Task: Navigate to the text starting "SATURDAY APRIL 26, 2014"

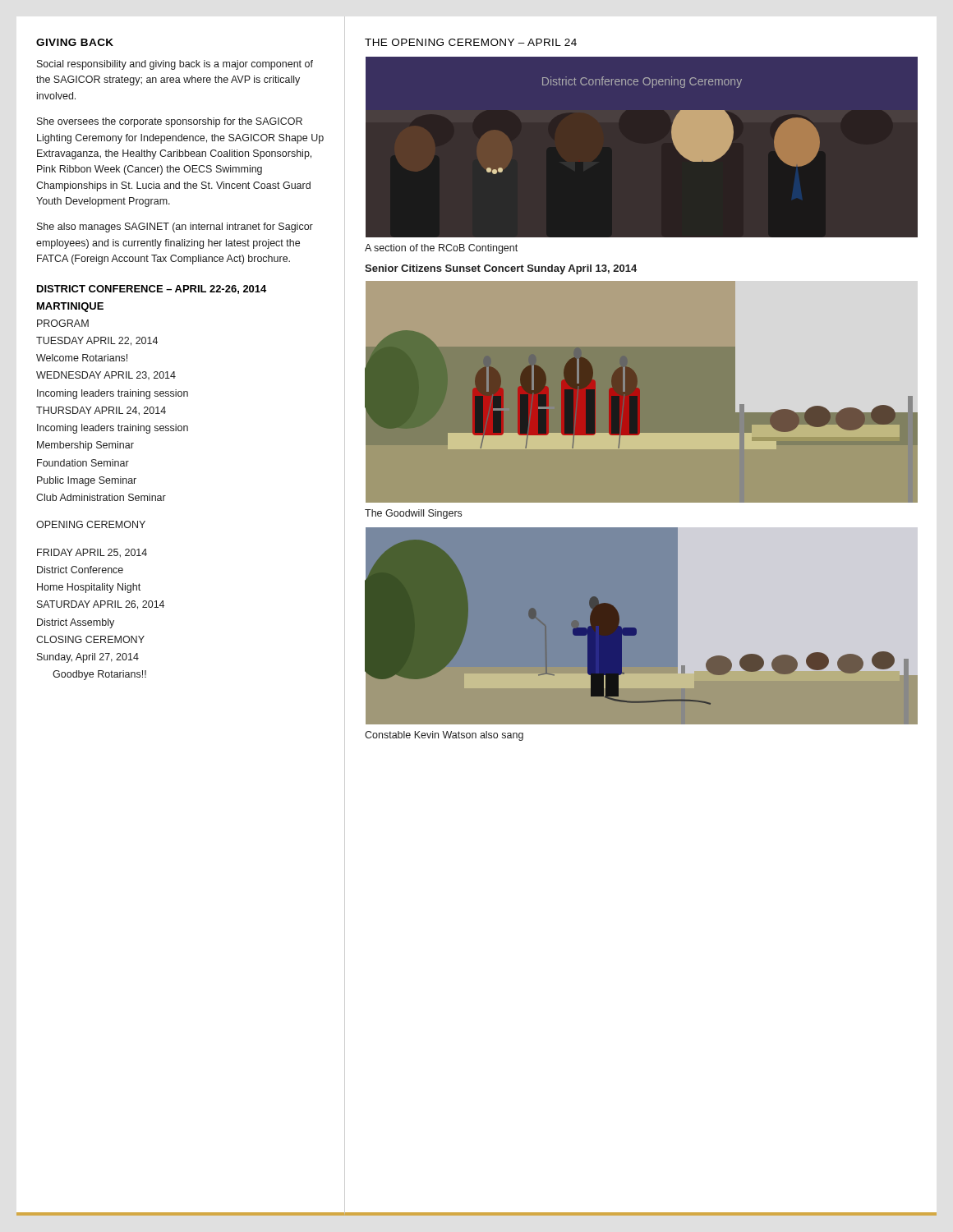Action: [x=101, y=605]
